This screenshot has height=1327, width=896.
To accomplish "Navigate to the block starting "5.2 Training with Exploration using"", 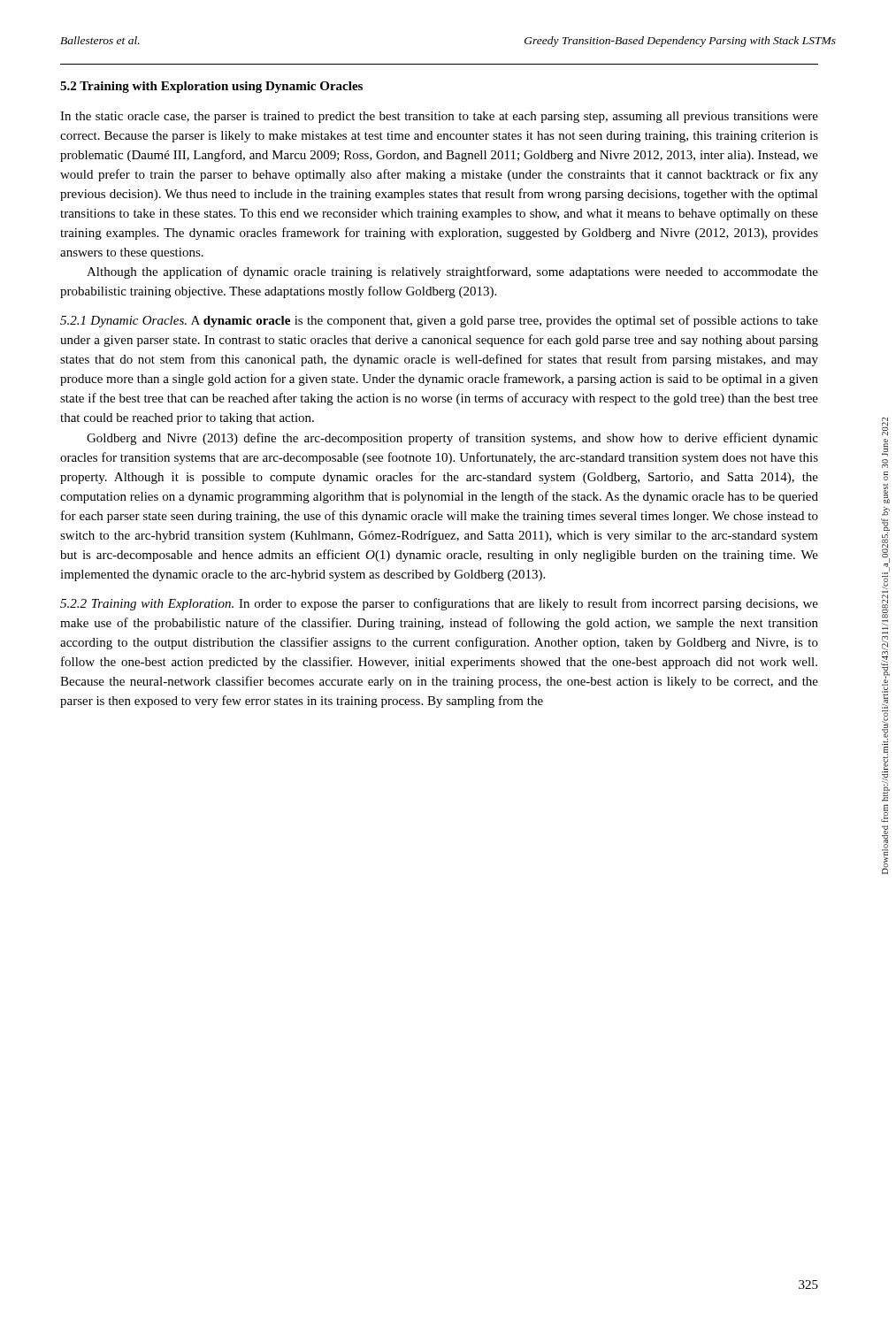I will (x=212, y=86).
